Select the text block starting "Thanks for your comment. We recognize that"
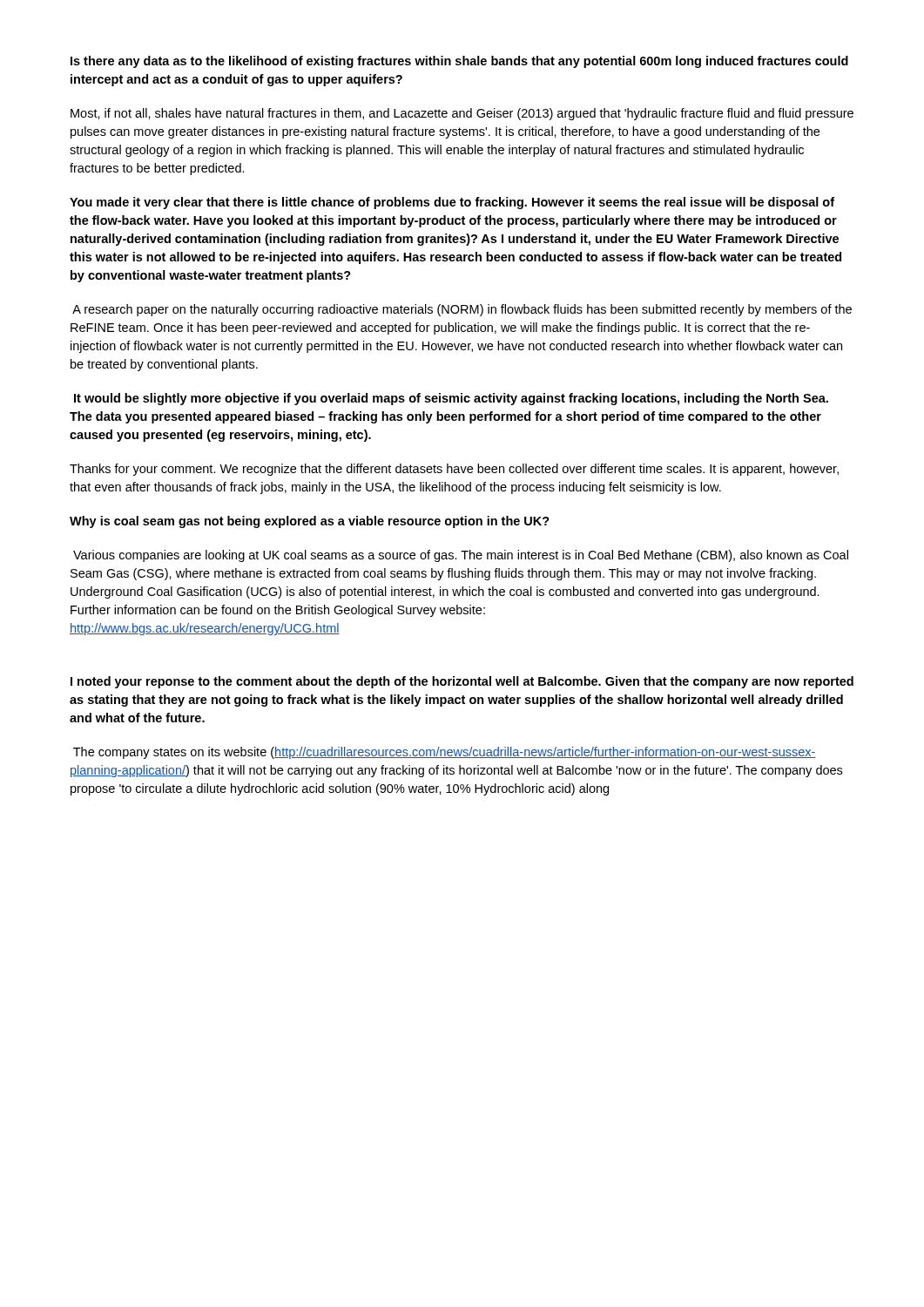The width and height of the screenshot is (924, 1307). point(455,478)
